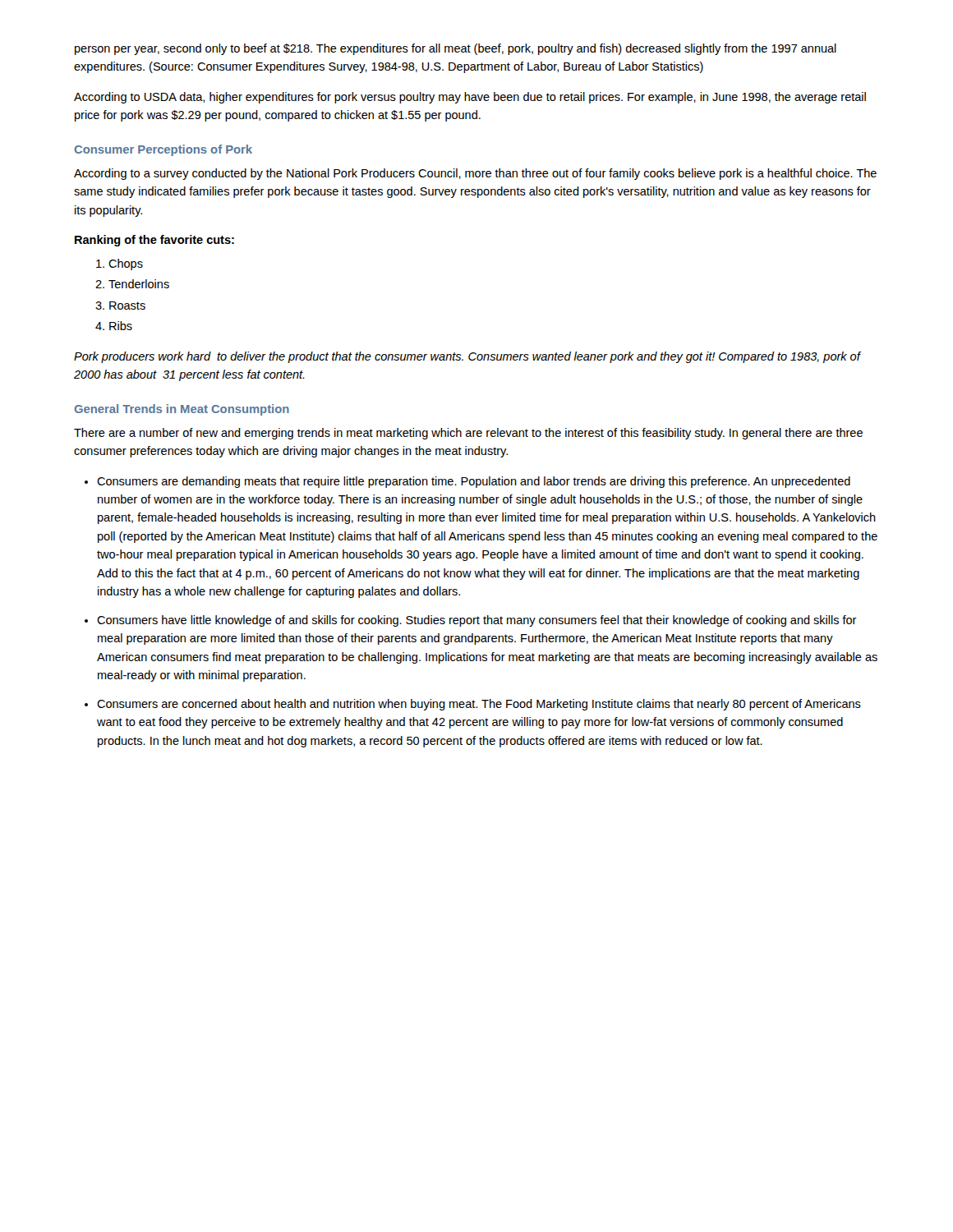Viewport: 953px width, 1232px height.
Task: Find the block on this page that starts "Consumers have little knowledge of"
Action: pyautogui.click(x=487, y=648)
